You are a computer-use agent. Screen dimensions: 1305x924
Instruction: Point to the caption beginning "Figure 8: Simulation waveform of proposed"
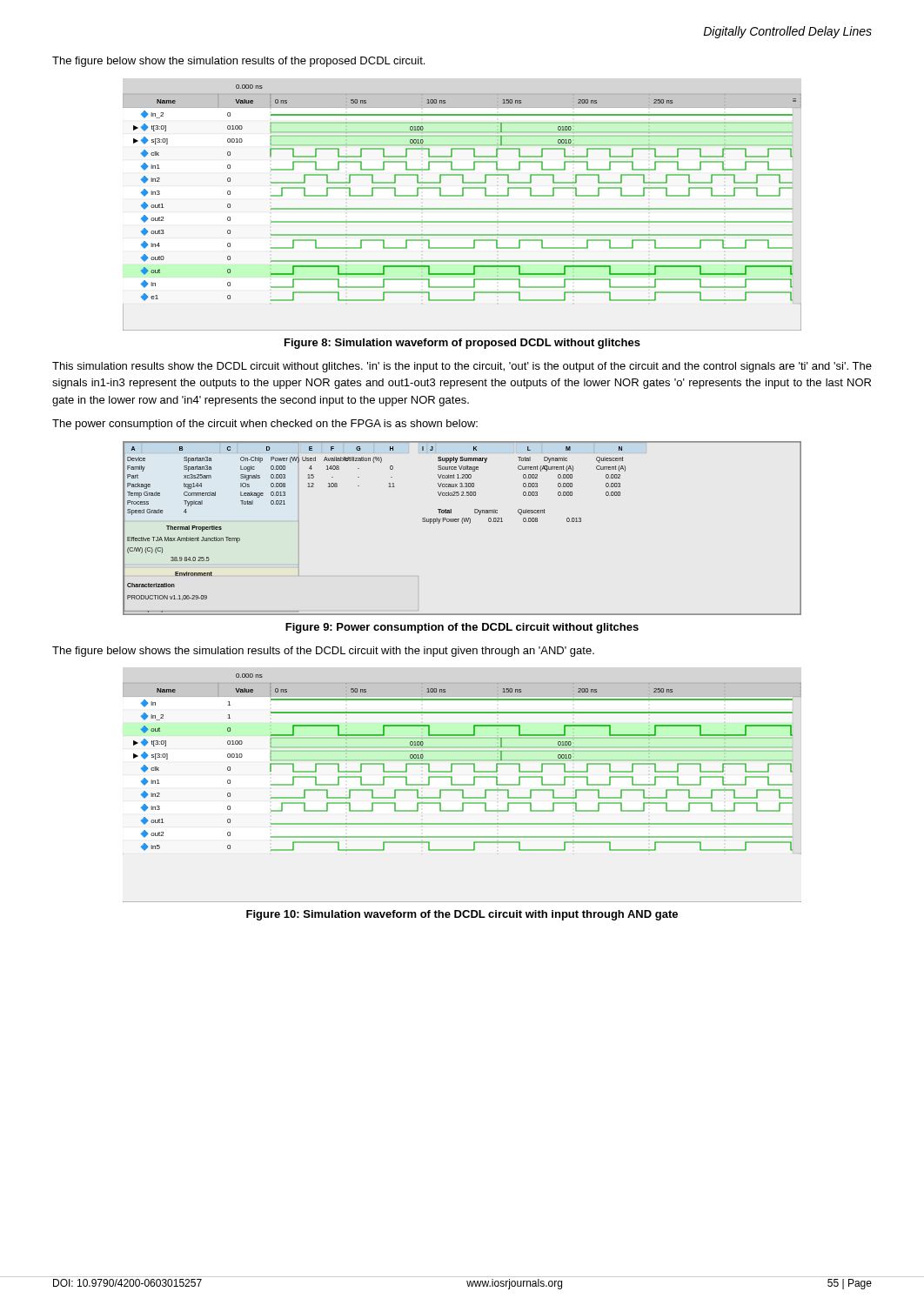[462, 342]
